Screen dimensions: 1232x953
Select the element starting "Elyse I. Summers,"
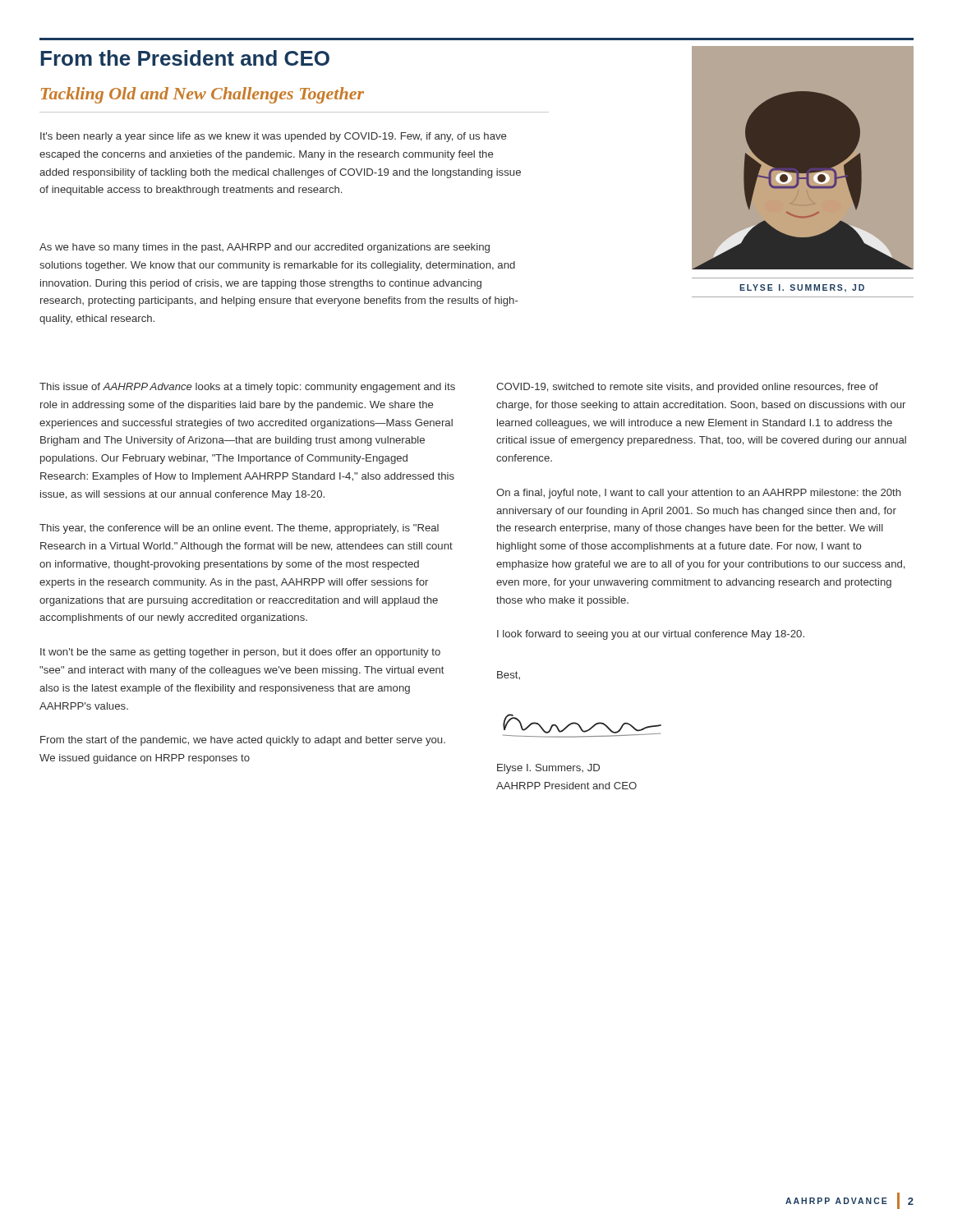[548, 769]
